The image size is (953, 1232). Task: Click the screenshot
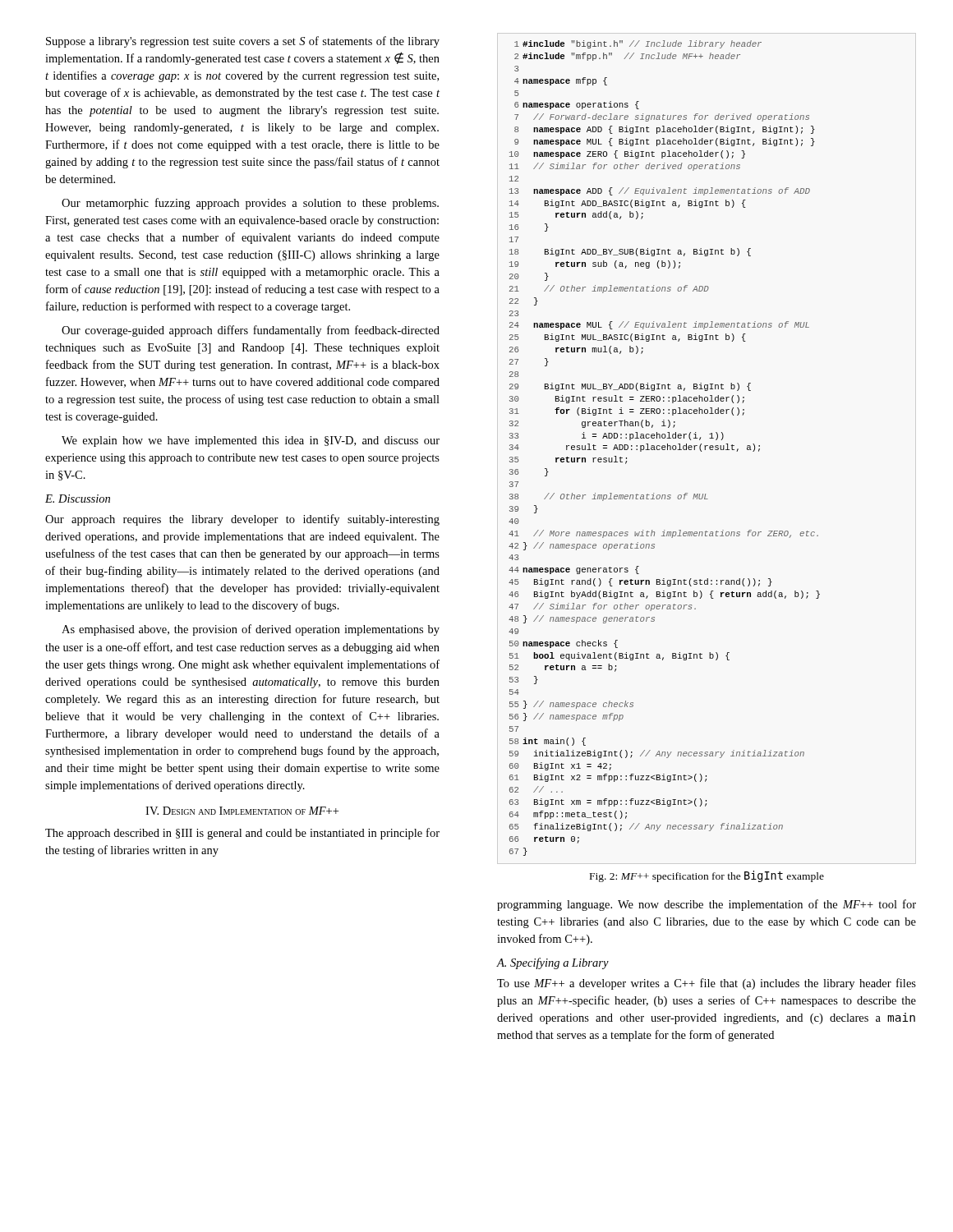click(707, 448)
